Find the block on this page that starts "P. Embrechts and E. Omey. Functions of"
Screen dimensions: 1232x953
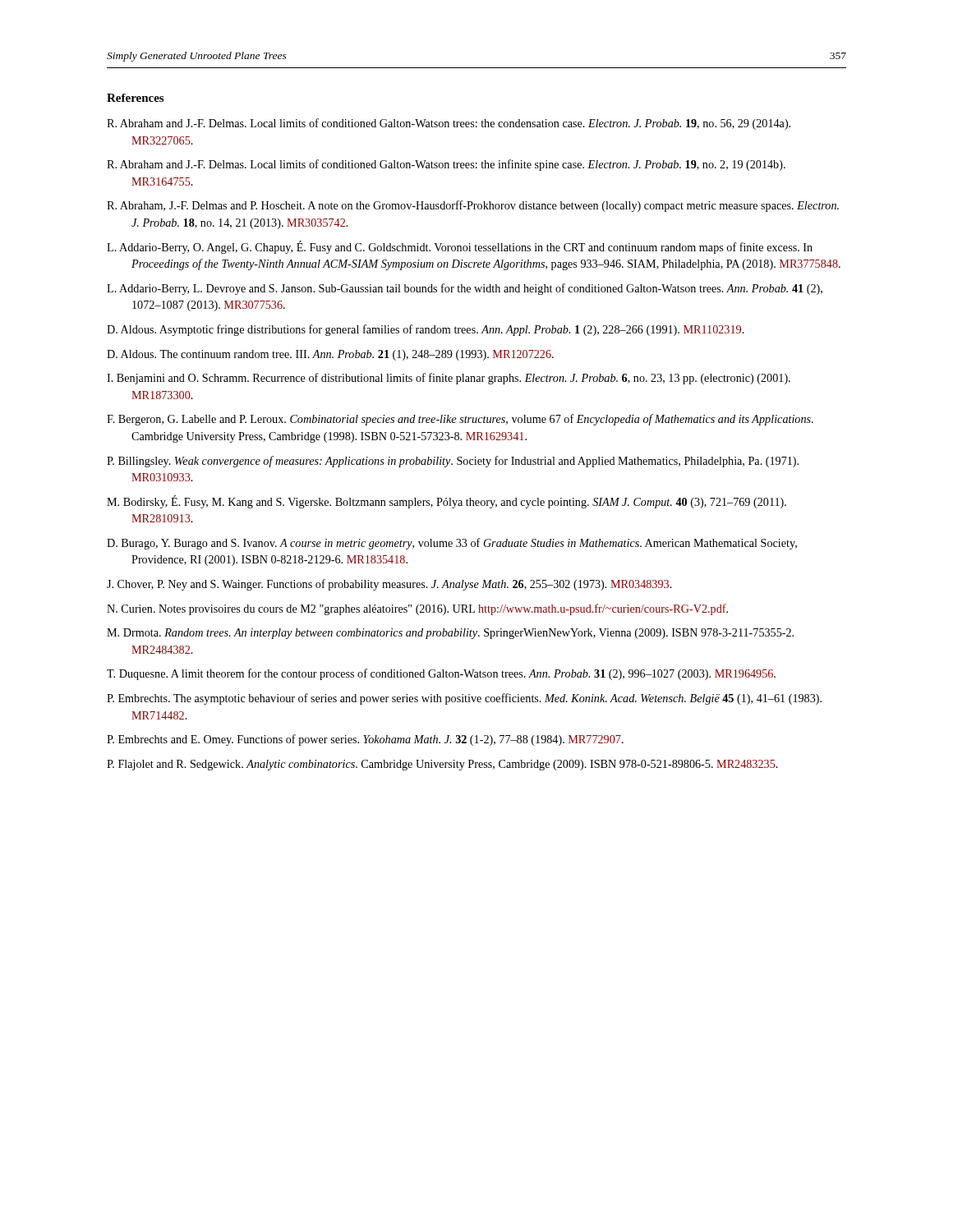click(365, 739)
